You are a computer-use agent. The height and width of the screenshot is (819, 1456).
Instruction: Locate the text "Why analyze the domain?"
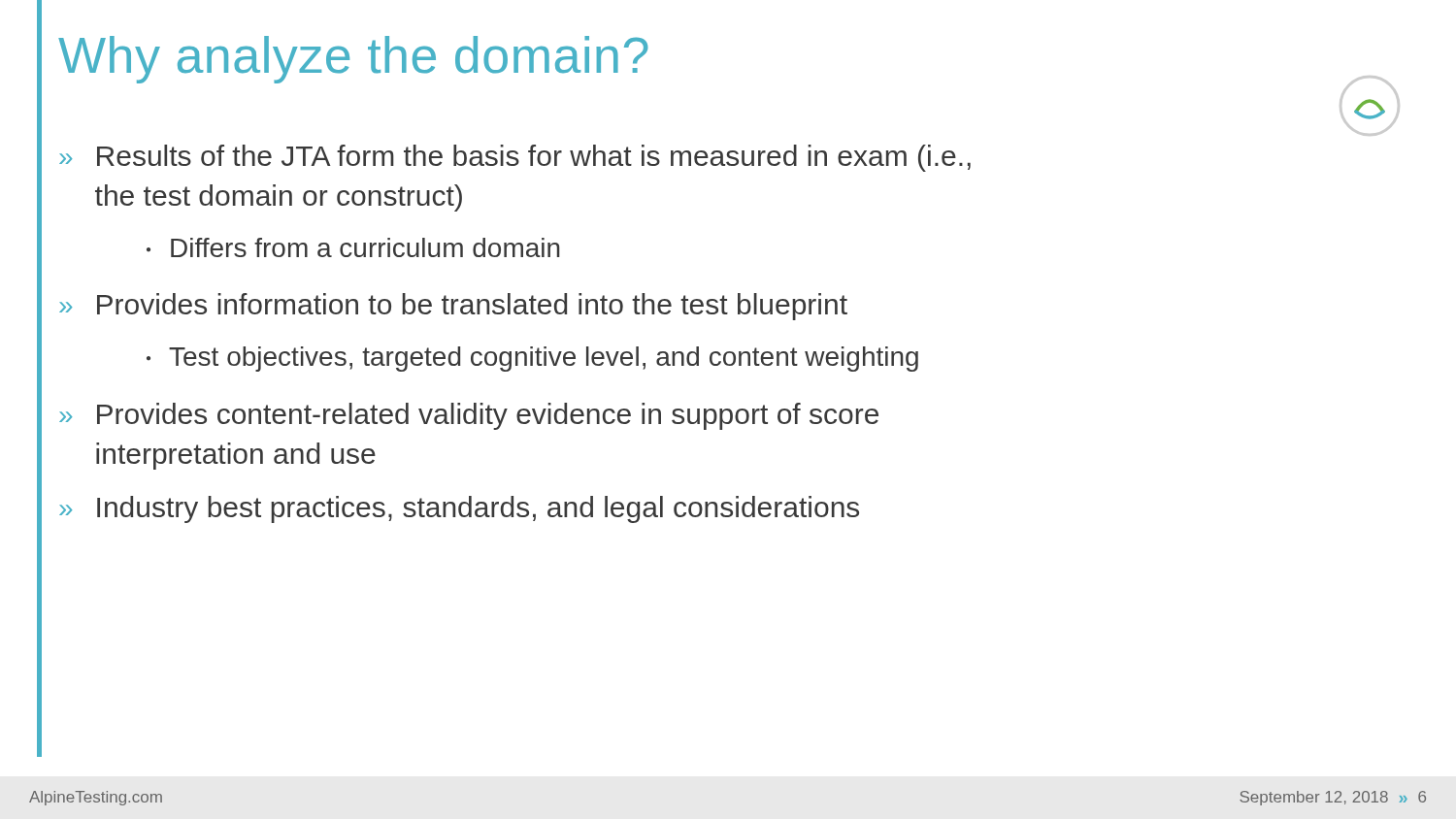(x=495, y=56)
